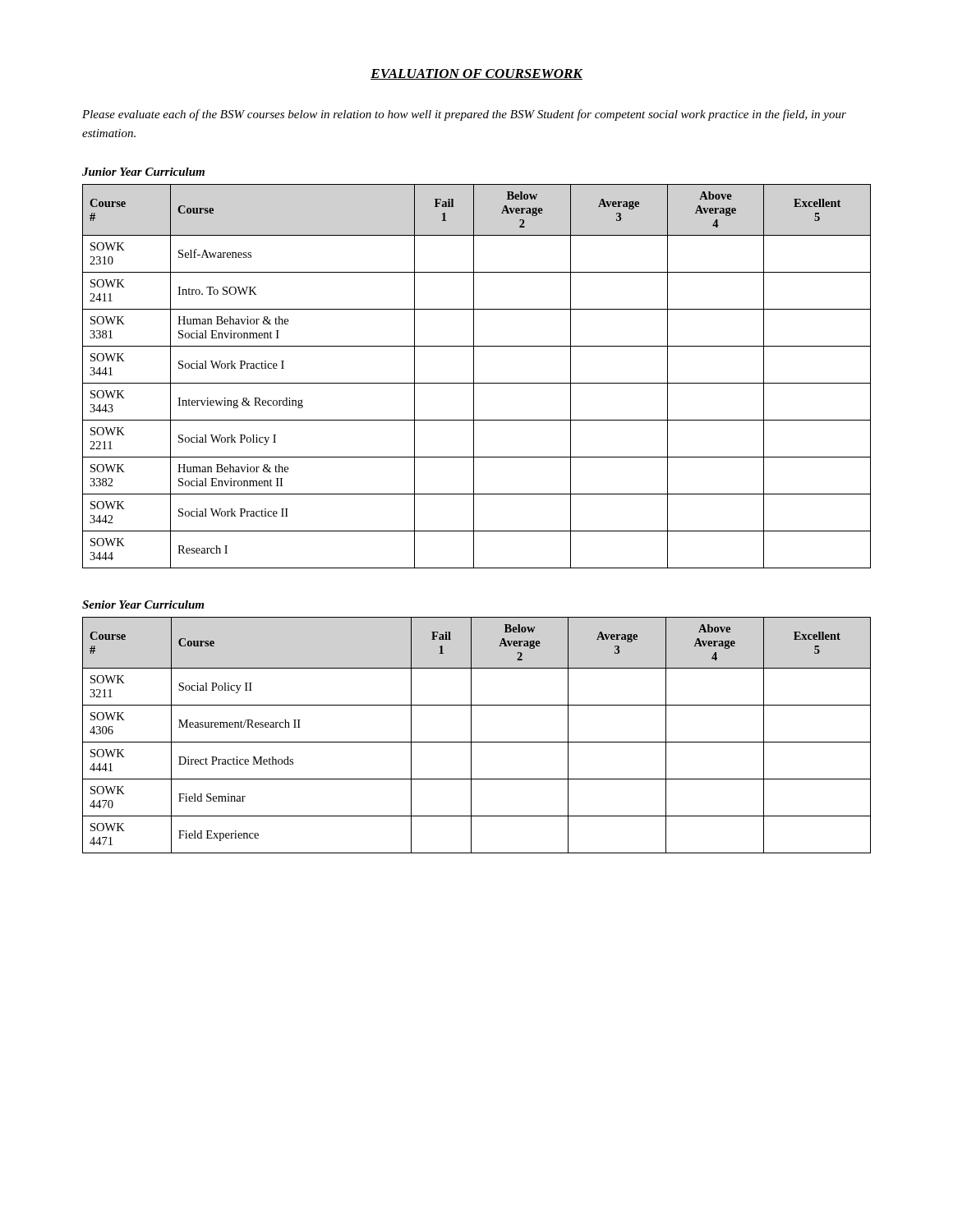
Task: Select the title that says "EVALUATION OF COURSEWORK"
Action: click(476, 73)
